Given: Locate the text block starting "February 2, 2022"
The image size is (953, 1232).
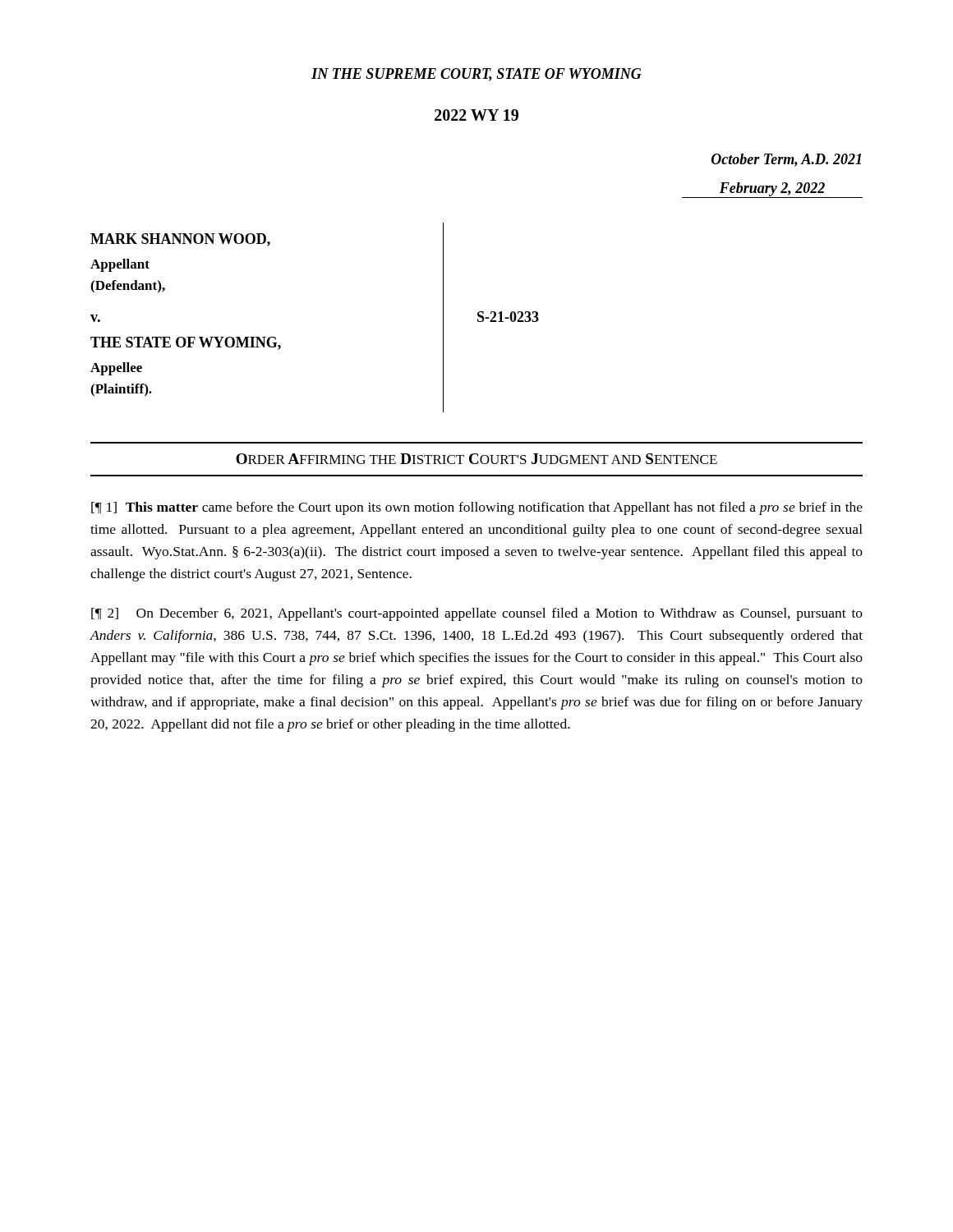Looking at the screenshot, I should 772,189.
